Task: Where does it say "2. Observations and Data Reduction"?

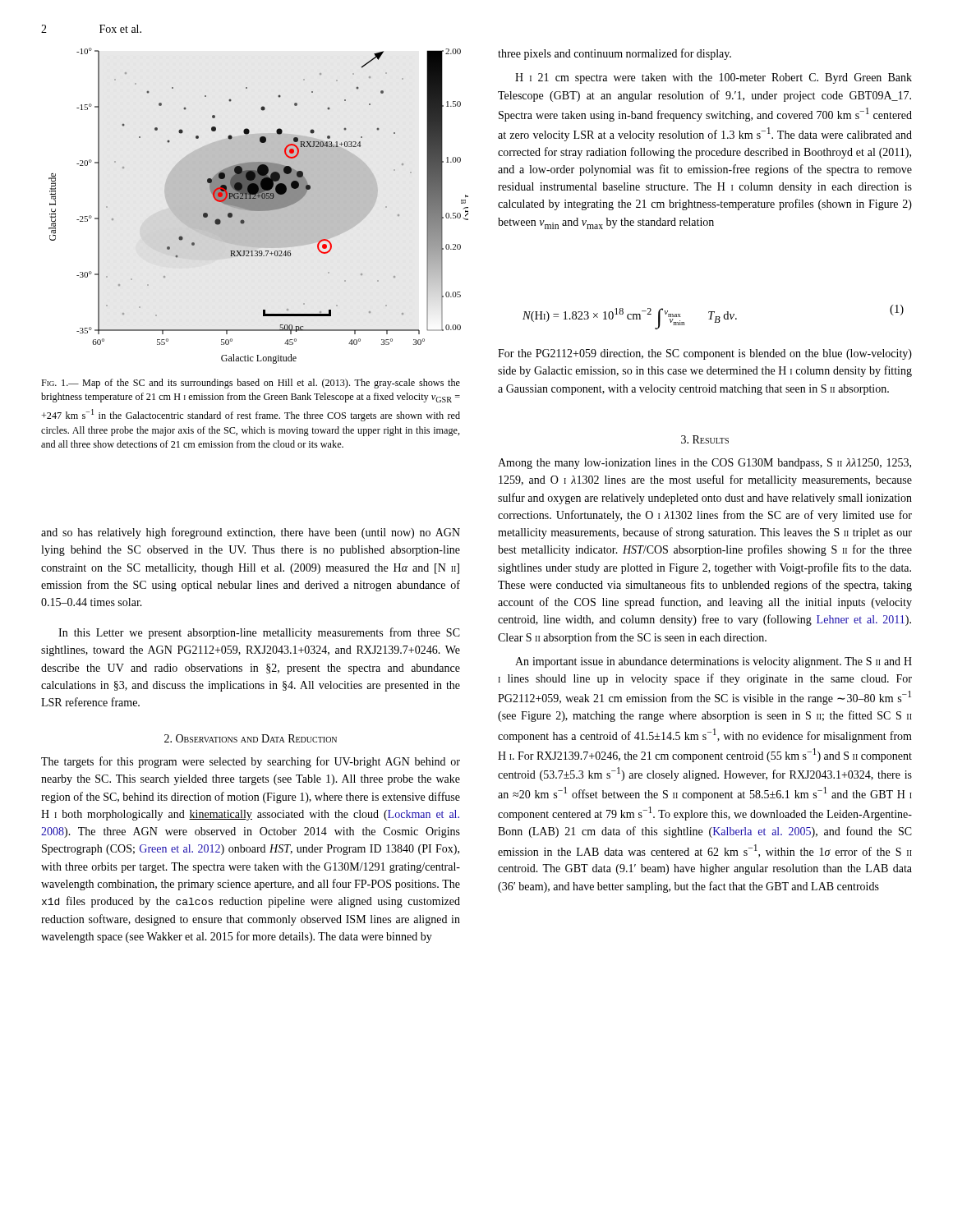Action: [251, 739]
